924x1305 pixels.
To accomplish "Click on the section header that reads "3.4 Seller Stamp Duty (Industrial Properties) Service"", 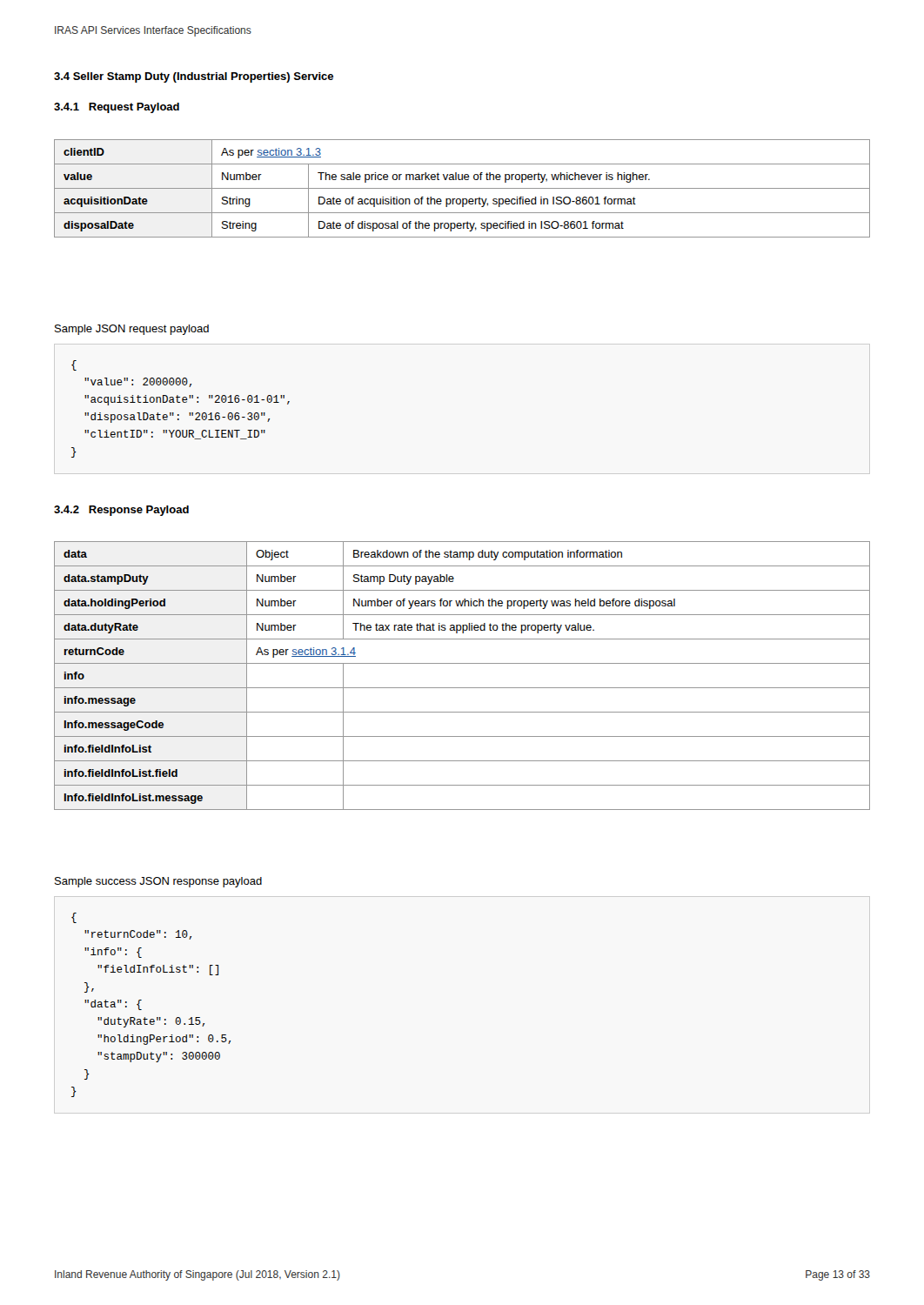I will pos(194,76).
